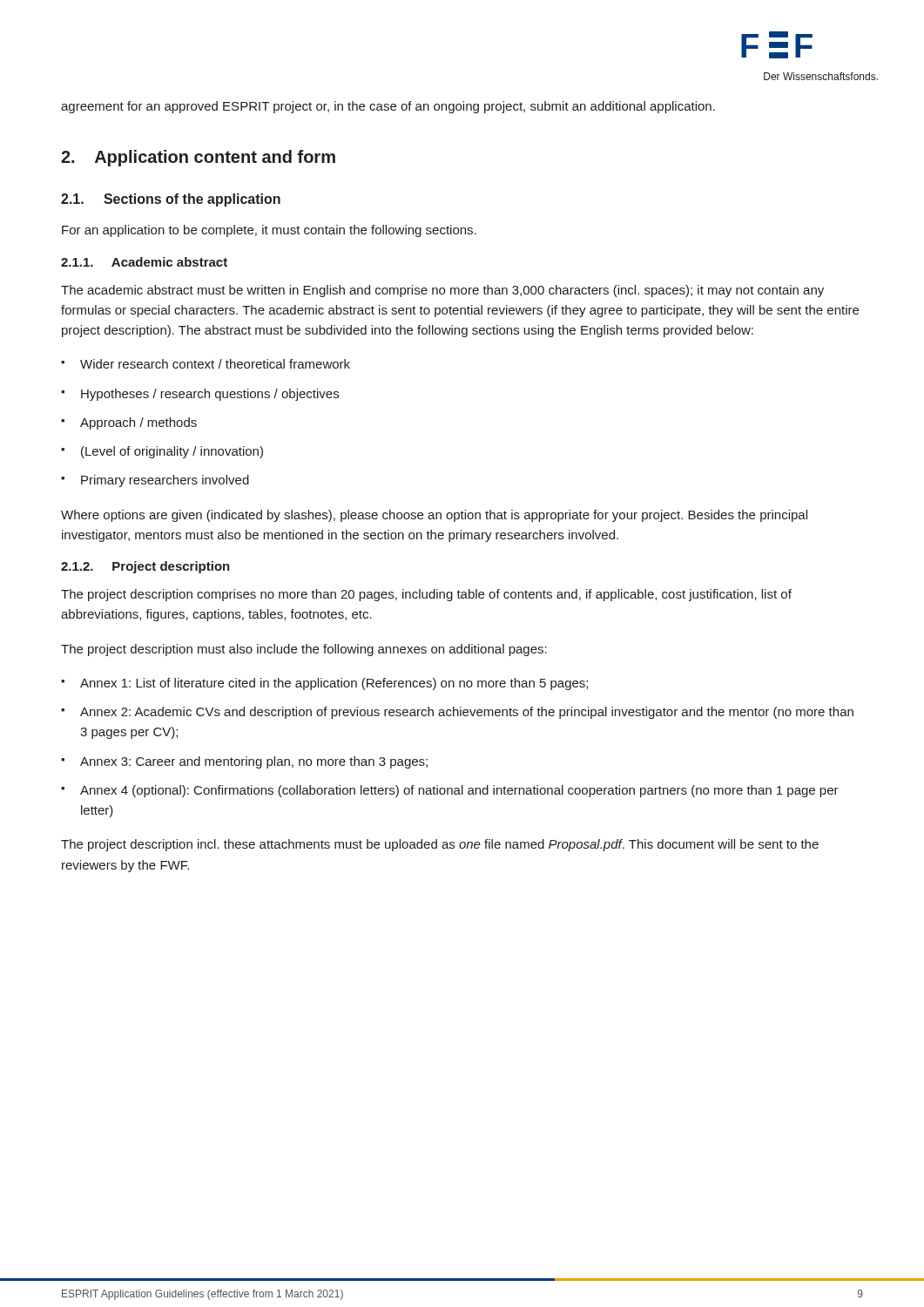
Task: Click on the block starting "The project description incl. these"
Action: tap(440, 854)
